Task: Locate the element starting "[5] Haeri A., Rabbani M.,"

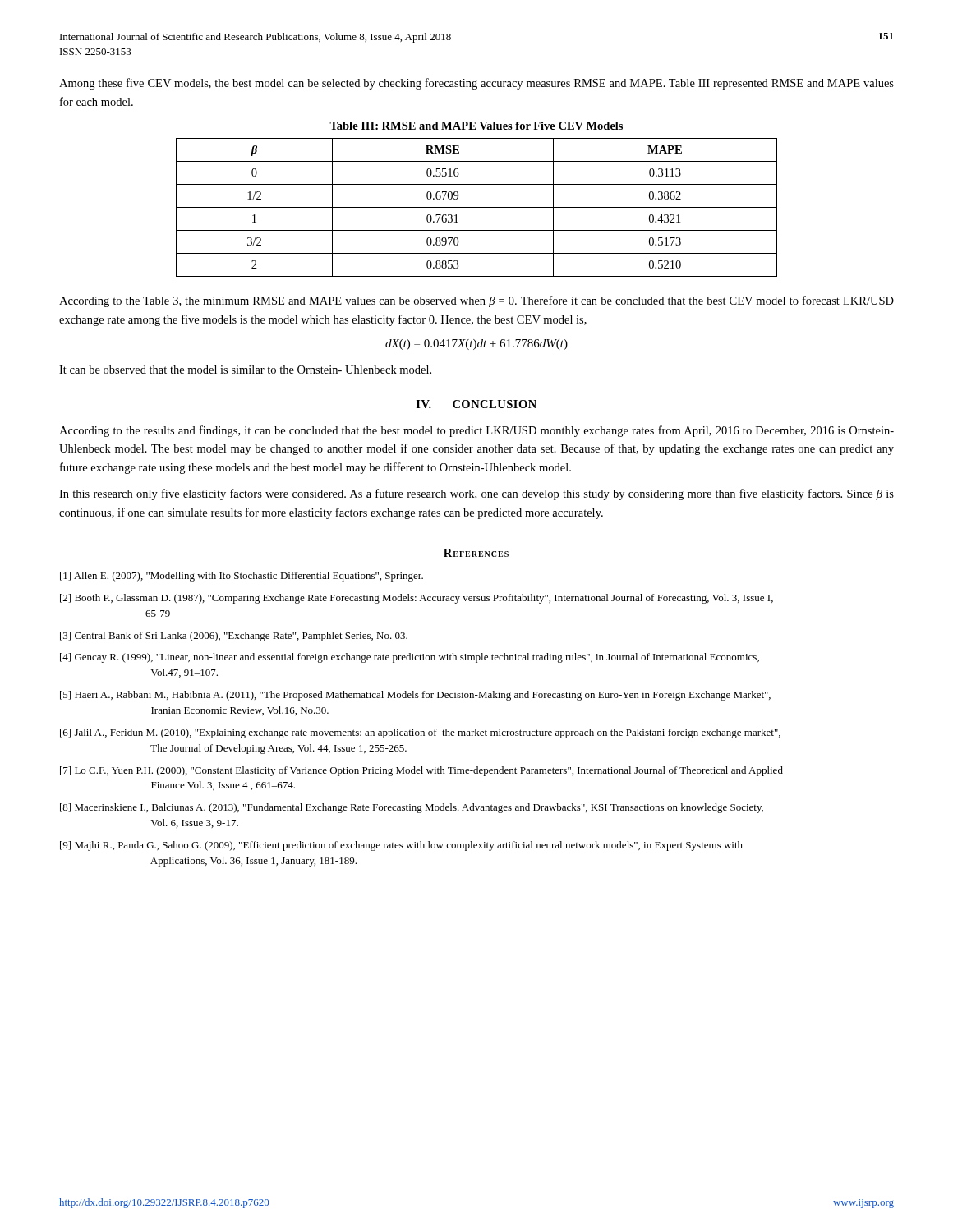Action: 415,702
